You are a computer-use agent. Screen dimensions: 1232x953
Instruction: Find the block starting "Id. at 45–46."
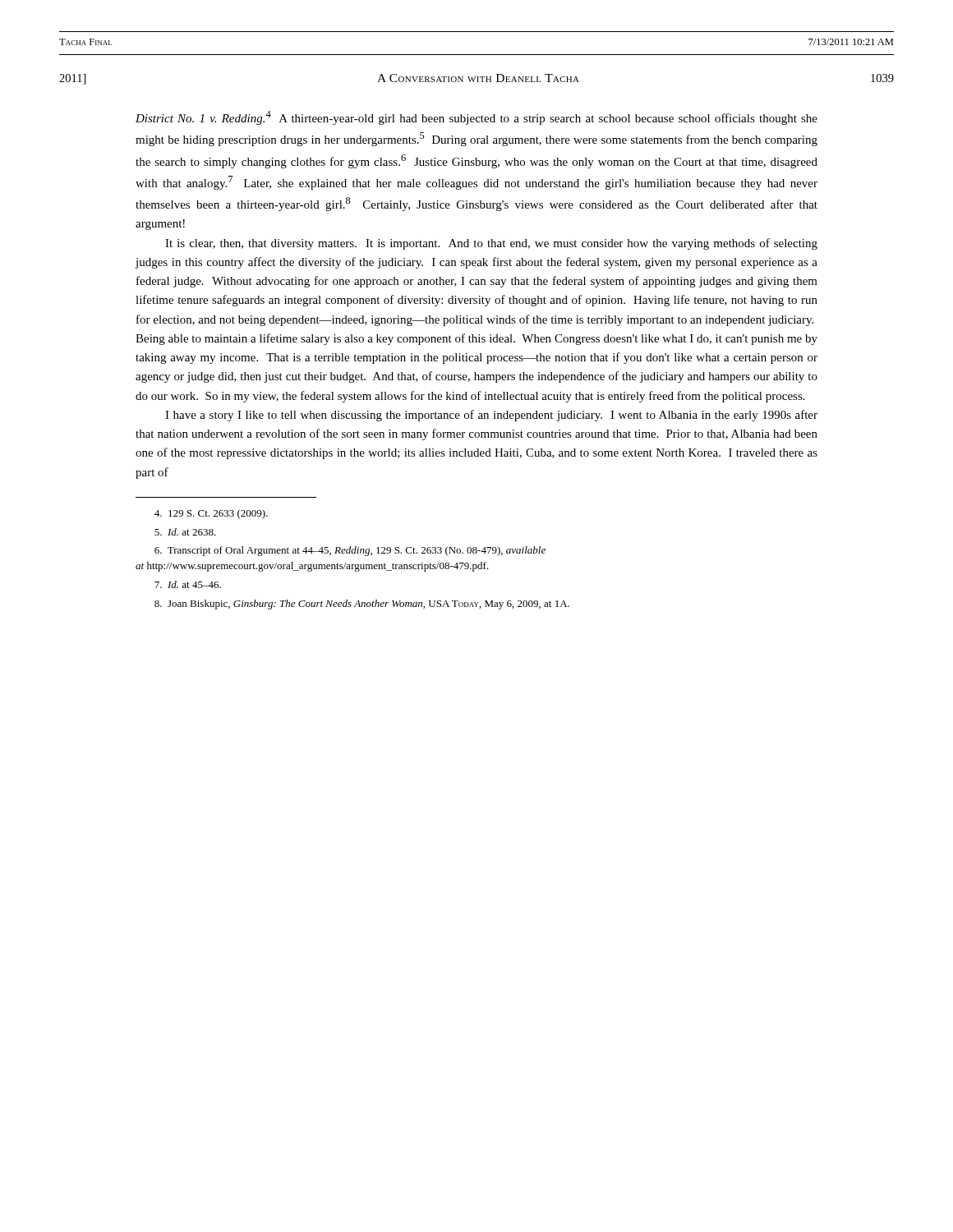click(179, 584)
